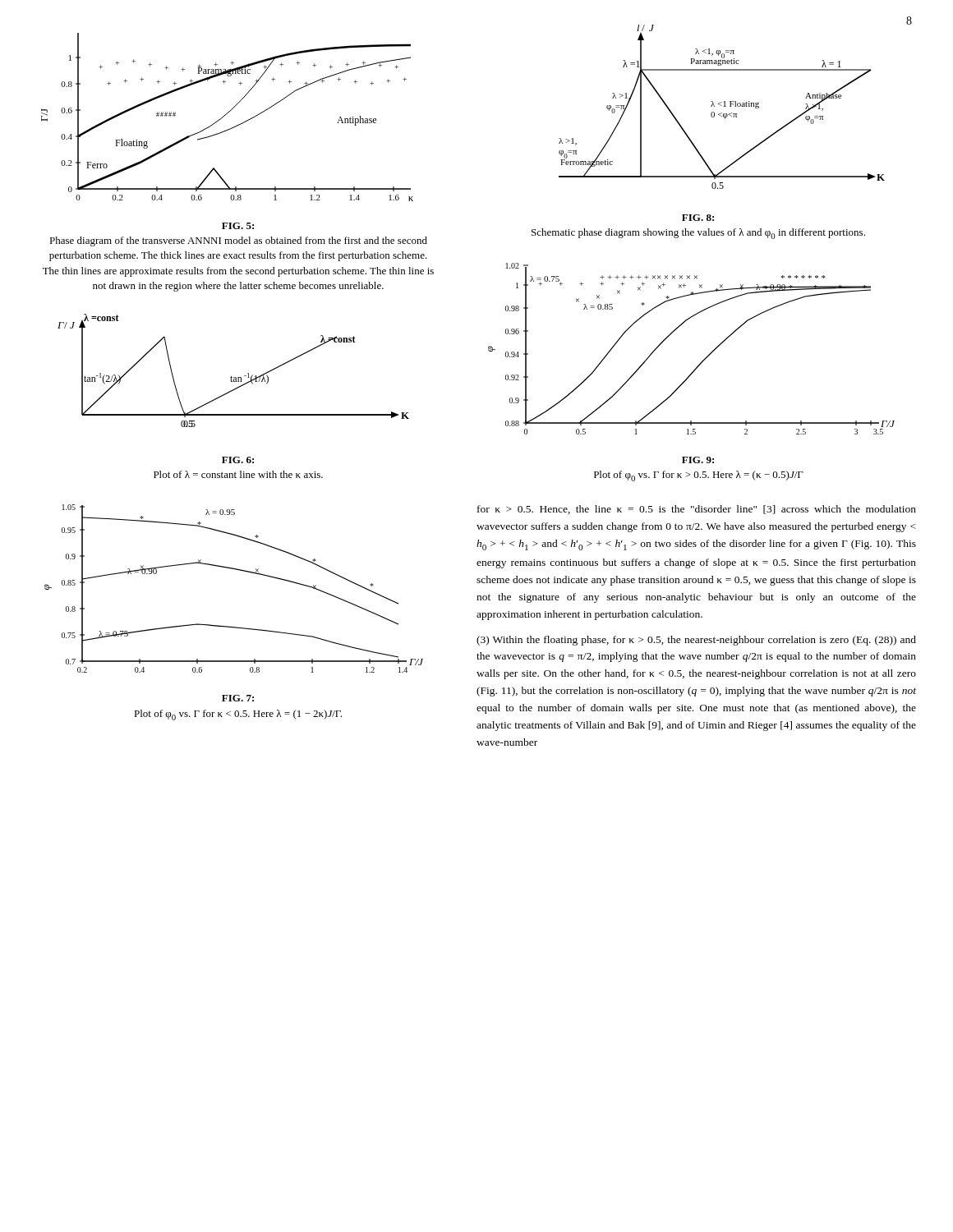Locate the region starting "FIG. 5: Phase diagram of the transverse"
Screen dimensions: 1232x953
238,255
